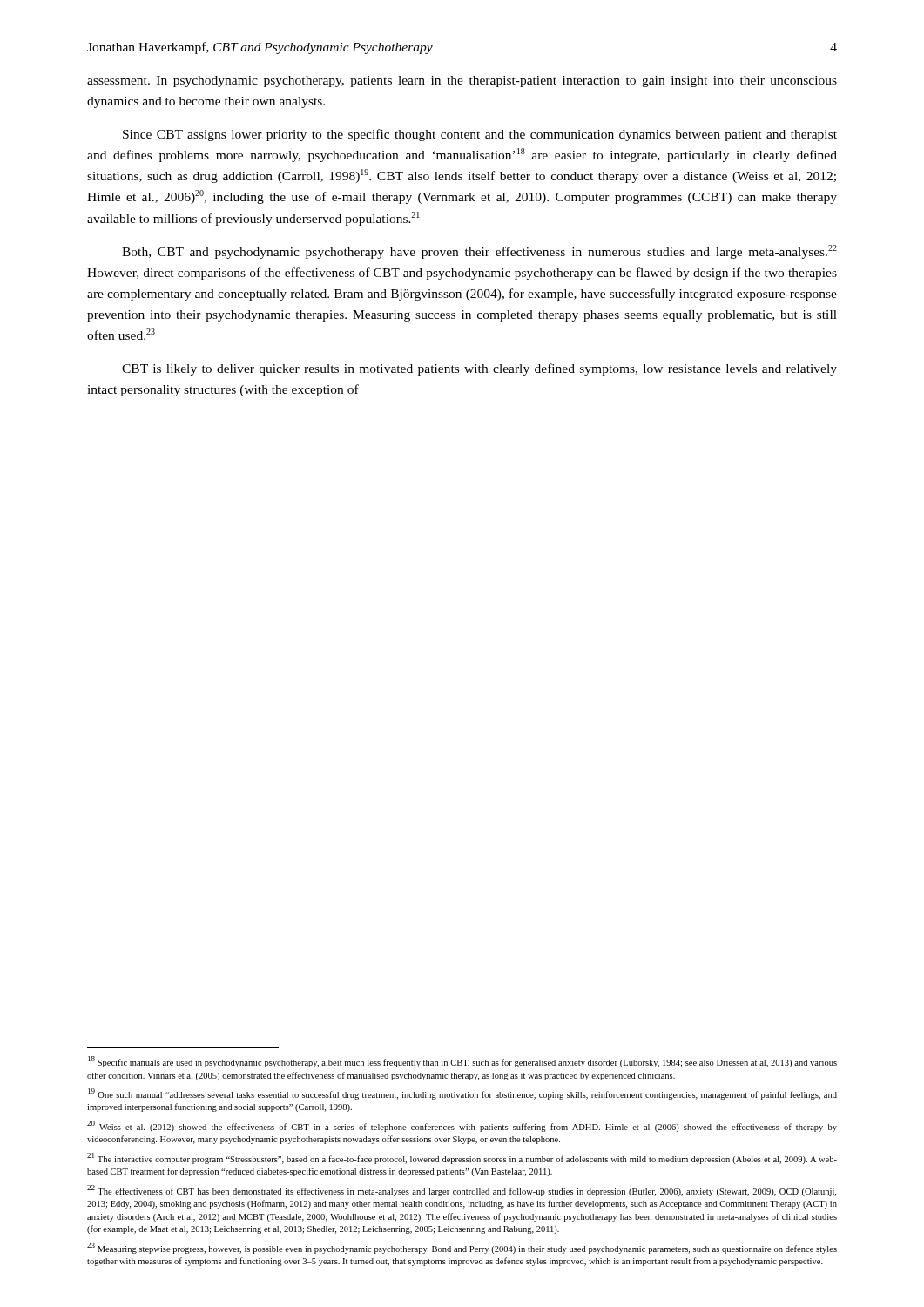Image resolution: width=924 pixels, height=1307 pixels.
Task: Point to the region starting "20 Weiss et al. (2012) showed the"
Action: 462,1132
